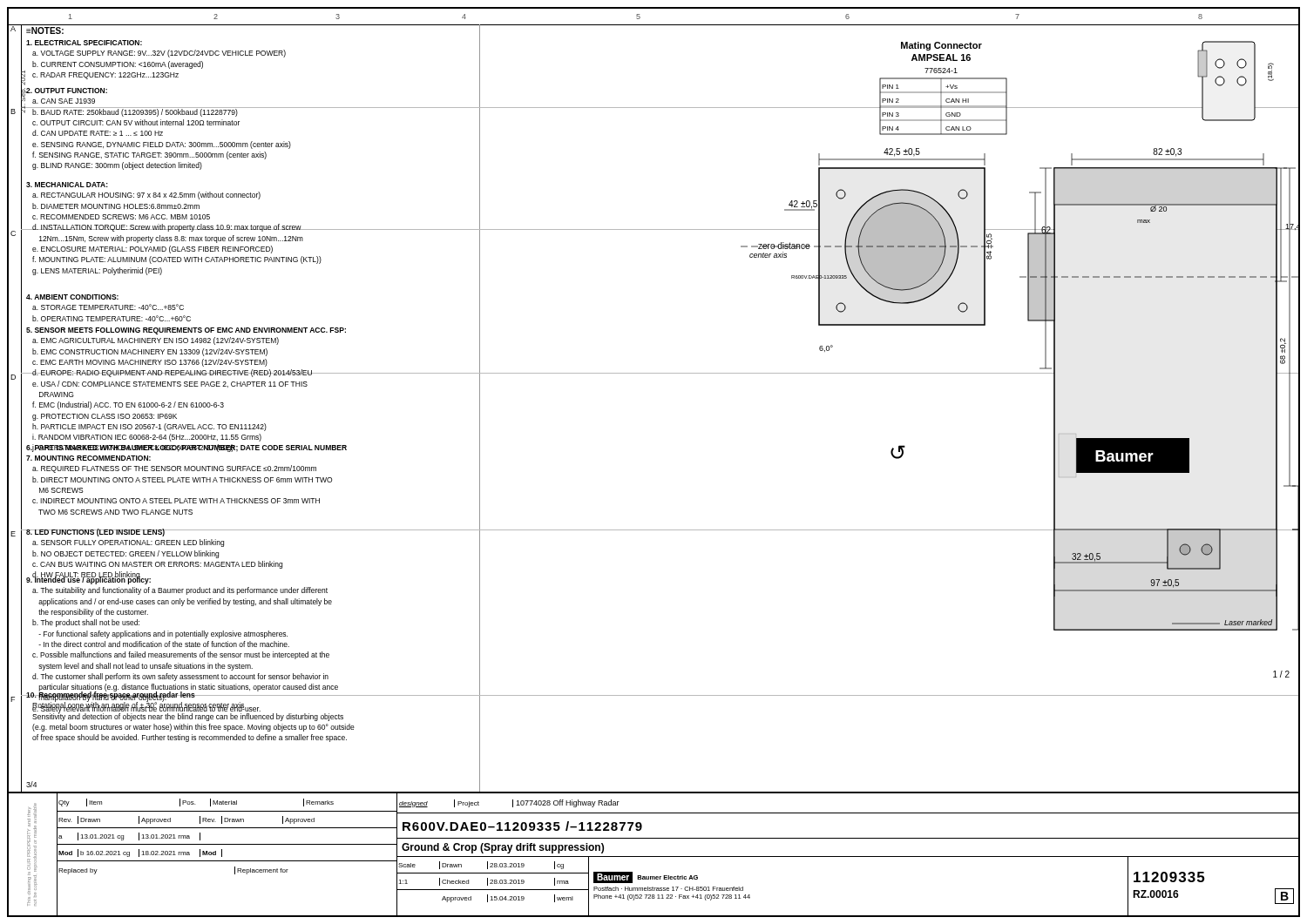Select the engineering diagram
Viewport: 1307px width, 924px height.
click(889, 409)
